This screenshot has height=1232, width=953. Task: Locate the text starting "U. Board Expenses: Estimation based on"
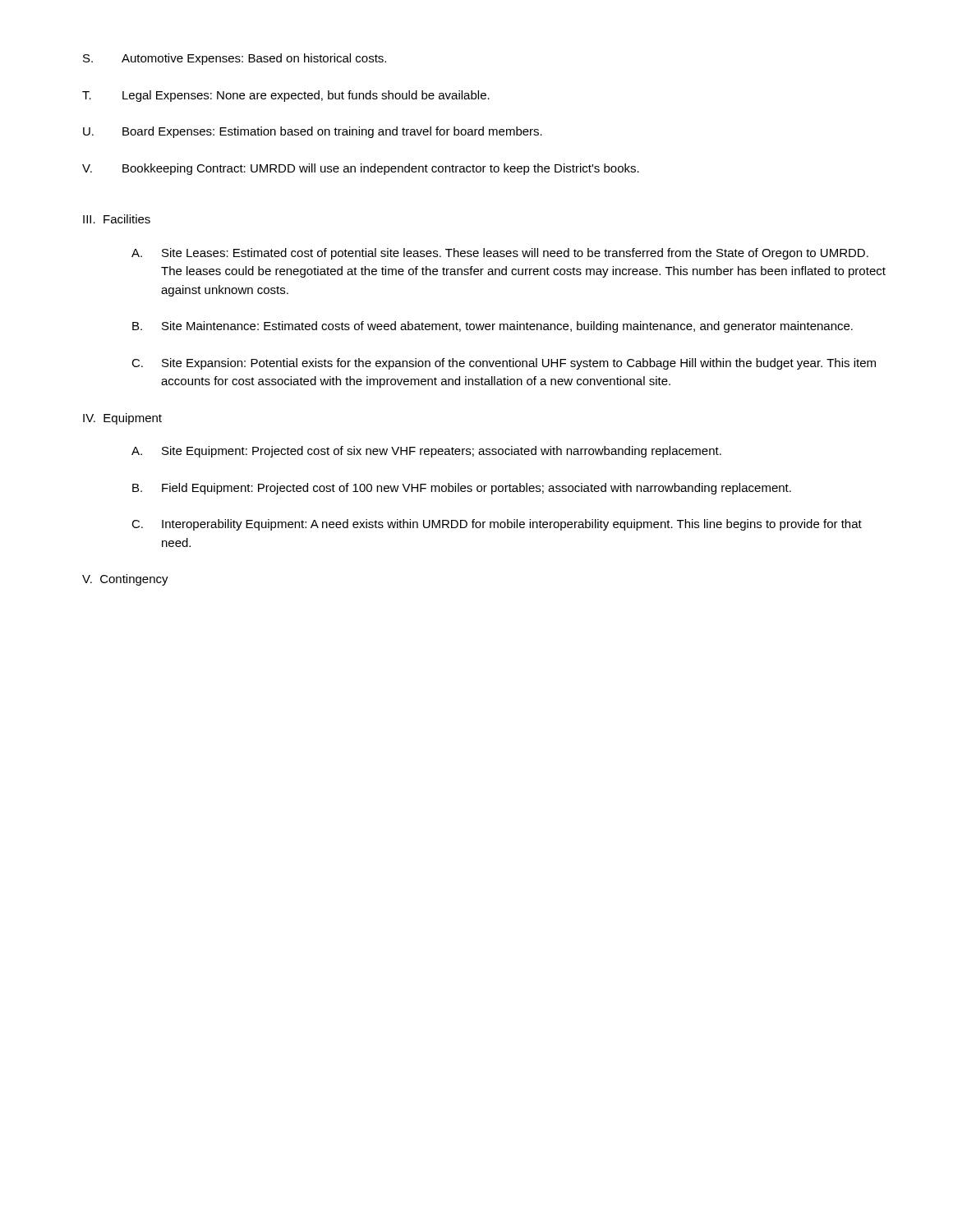(x=485, y=132)
